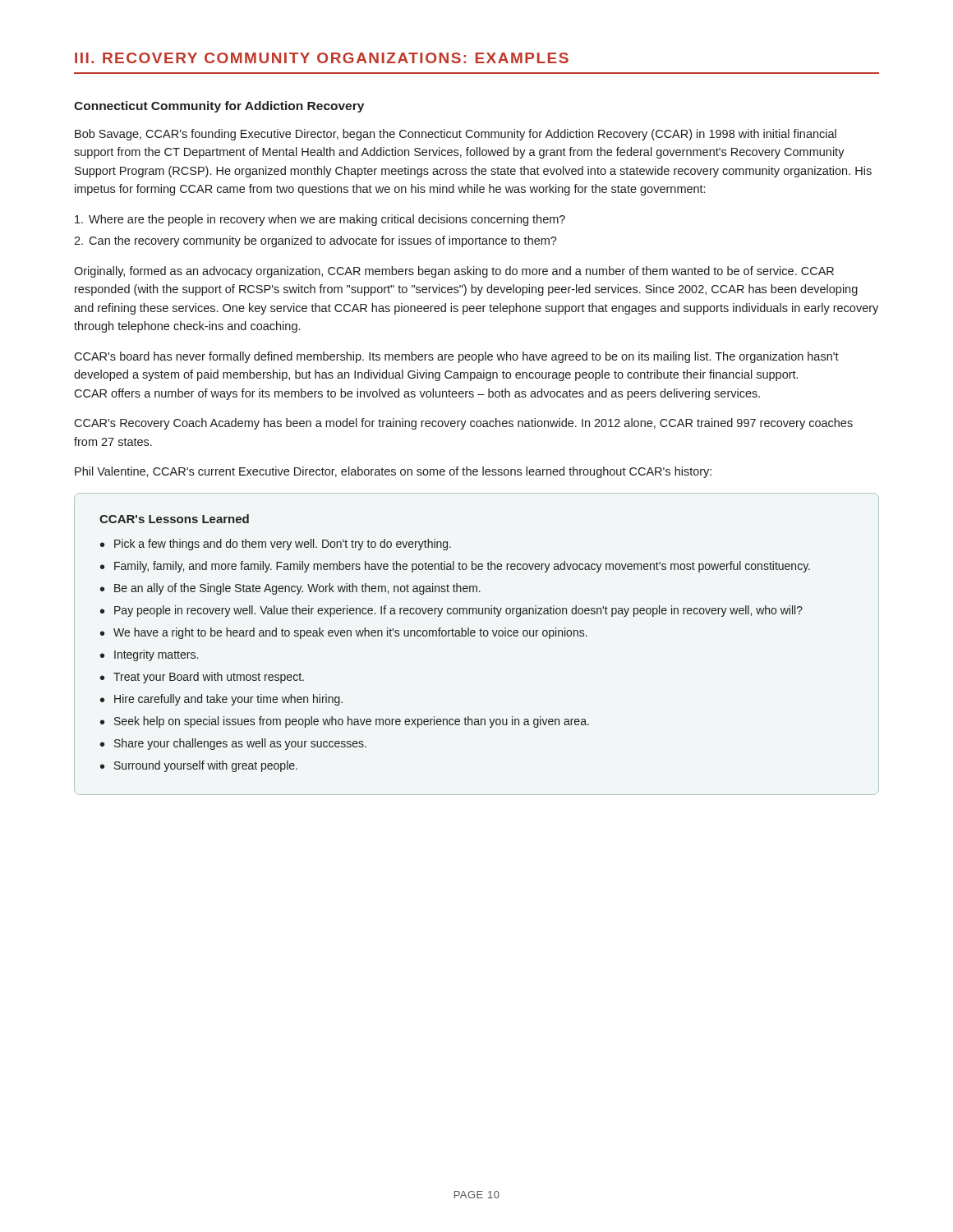
Task: Locate the list item that says "• Share your challenges as well"
Action: coord(233,744)
